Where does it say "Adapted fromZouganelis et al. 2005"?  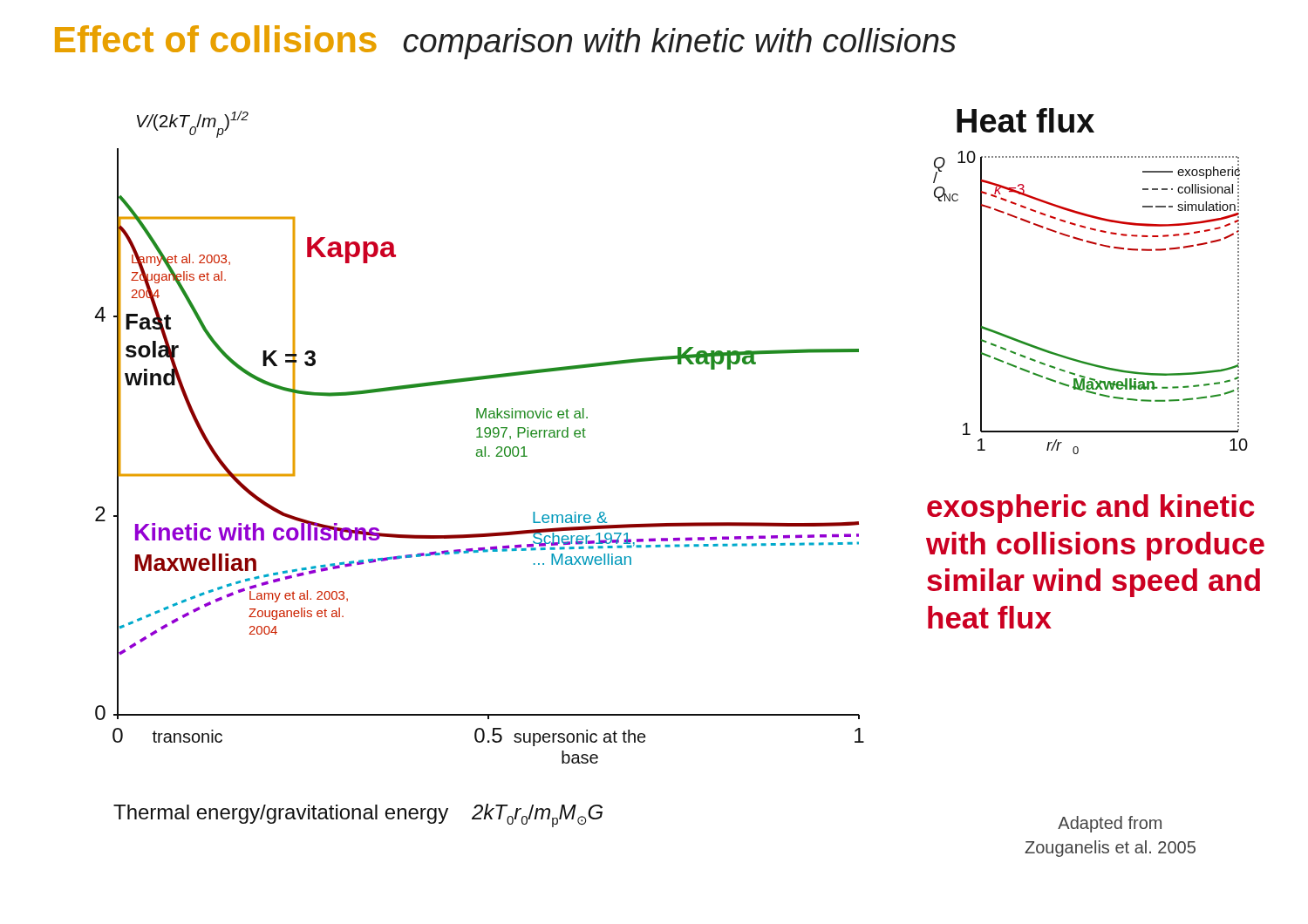[1110, 835]
